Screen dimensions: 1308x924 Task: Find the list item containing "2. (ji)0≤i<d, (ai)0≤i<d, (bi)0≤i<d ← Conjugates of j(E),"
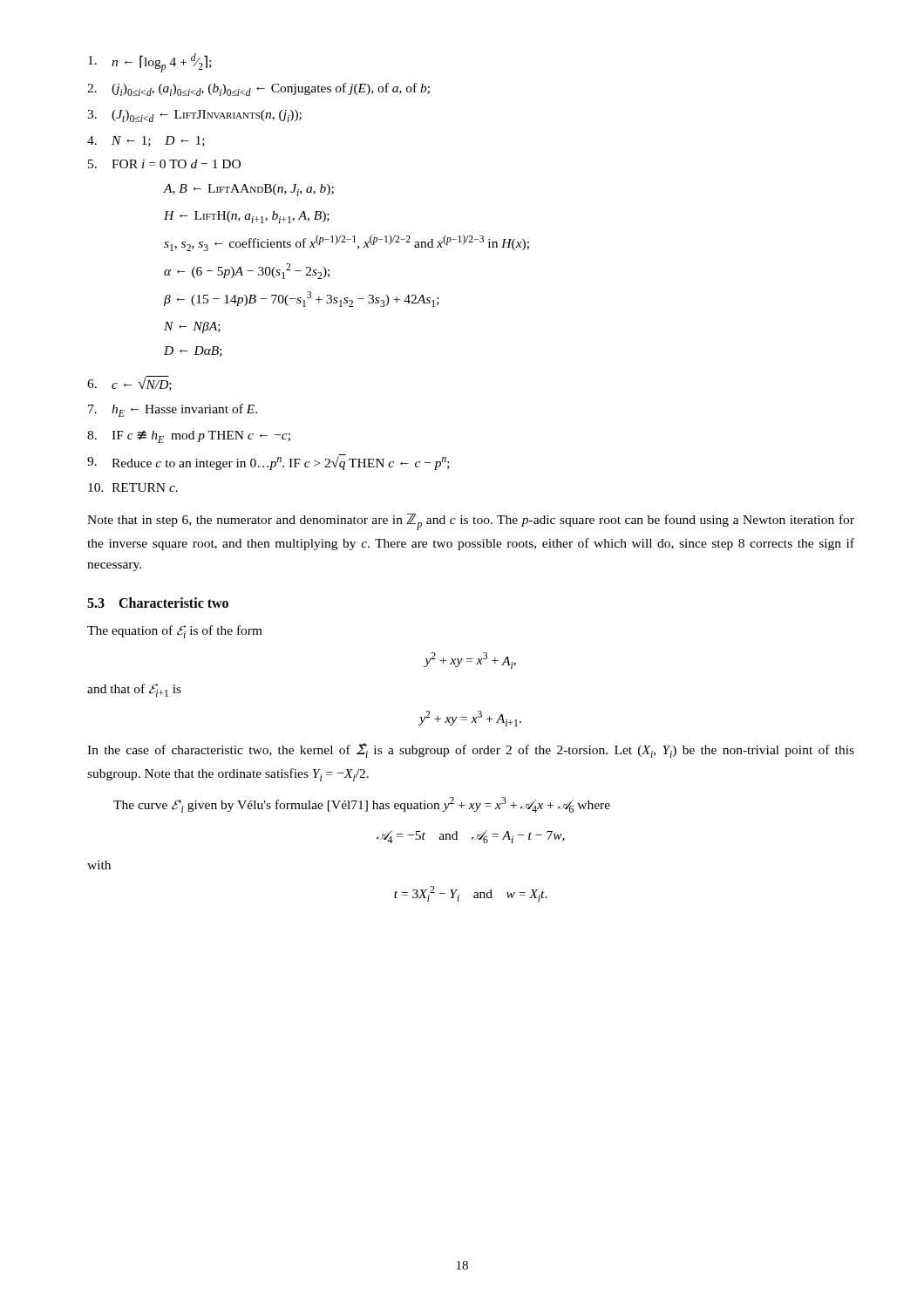point(258,89)
